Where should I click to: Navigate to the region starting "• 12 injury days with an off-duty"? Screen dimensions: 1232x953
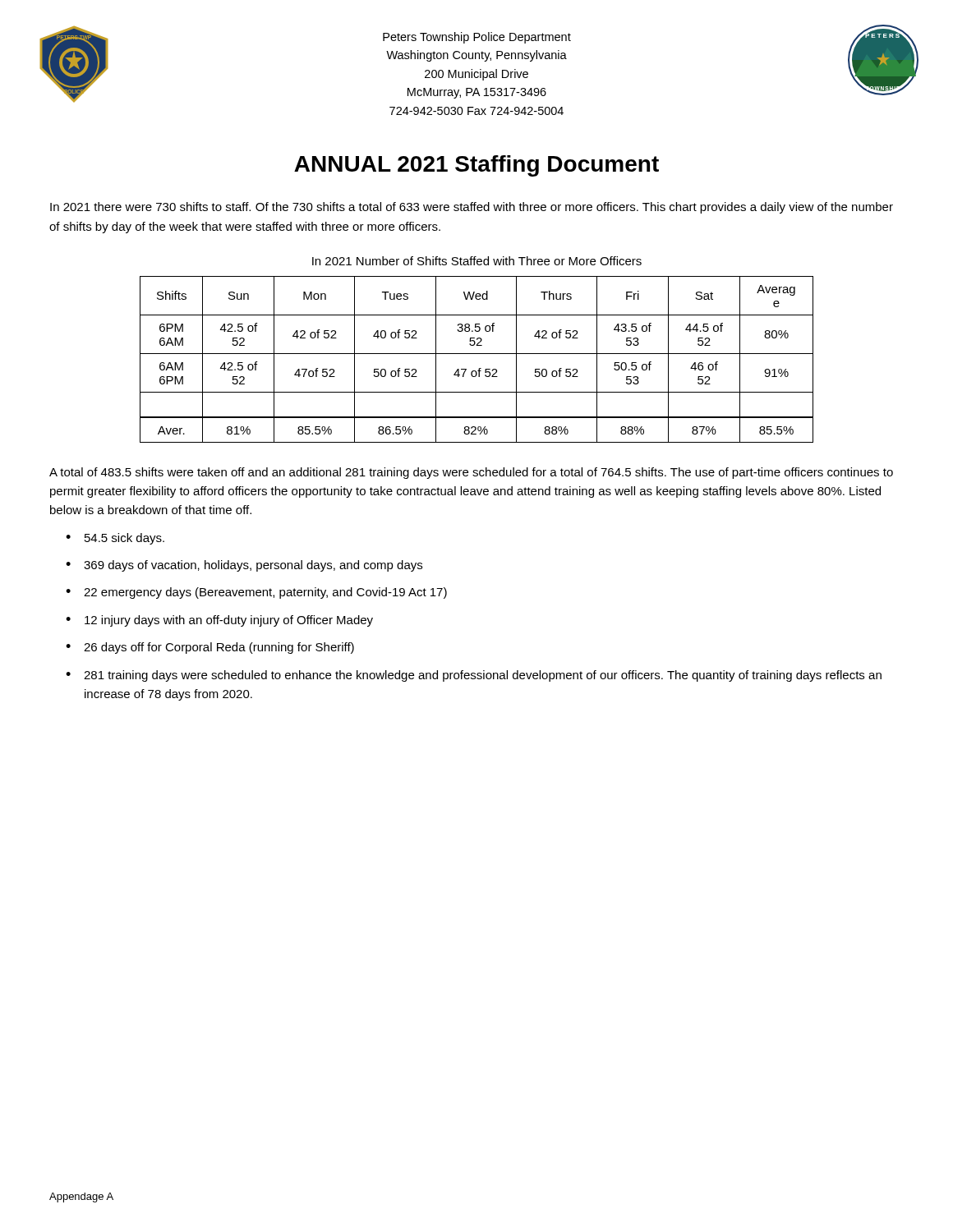point(219,621)
